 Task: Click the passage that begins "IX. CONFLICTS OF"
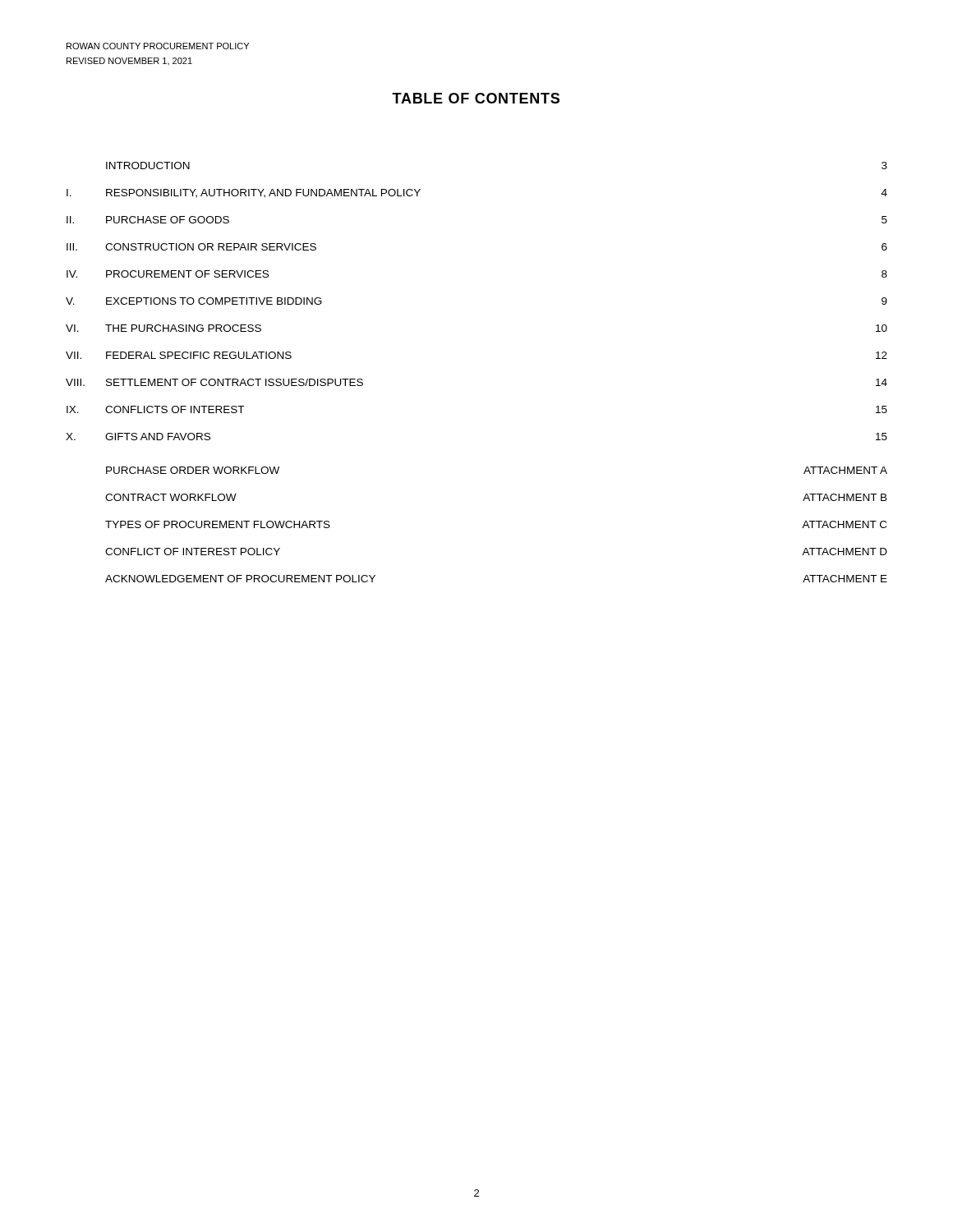click(x=178, y=409)
